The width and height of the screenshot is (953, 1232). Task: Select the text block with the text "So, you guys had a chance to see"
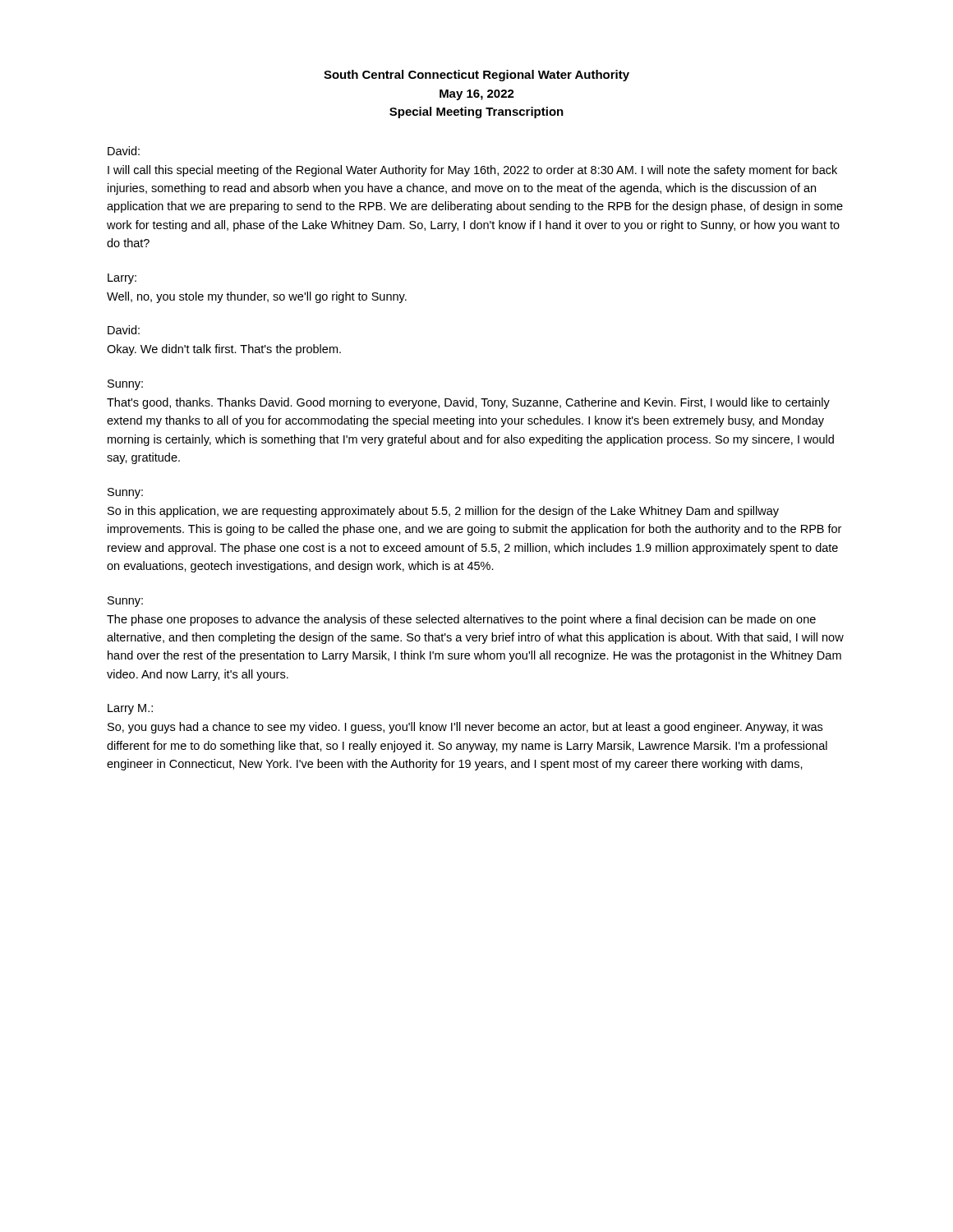click(x=476, y=746)
